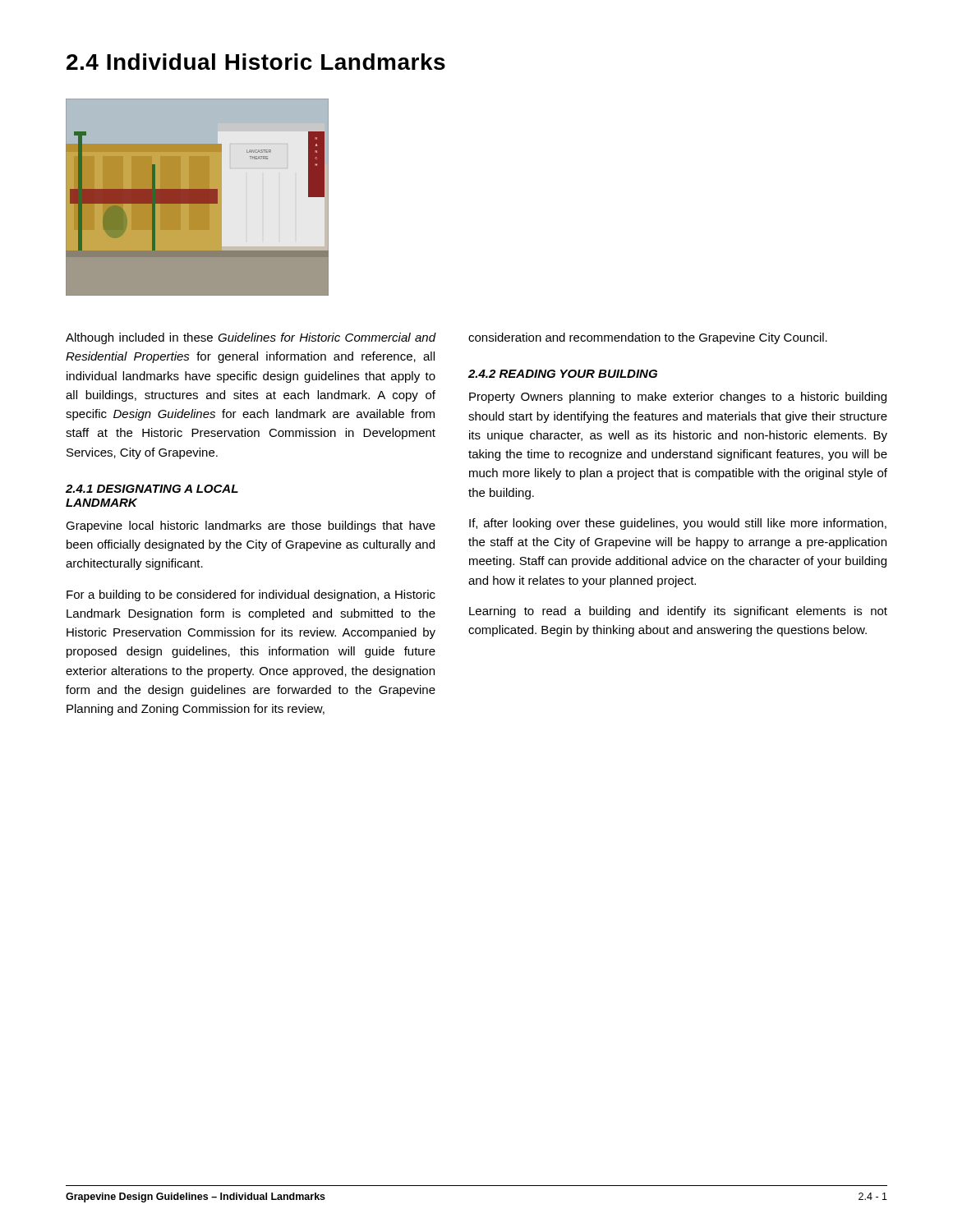Where is the passage that starts "Learning to read a"?

pyautogui.click(x=678, y=620)
